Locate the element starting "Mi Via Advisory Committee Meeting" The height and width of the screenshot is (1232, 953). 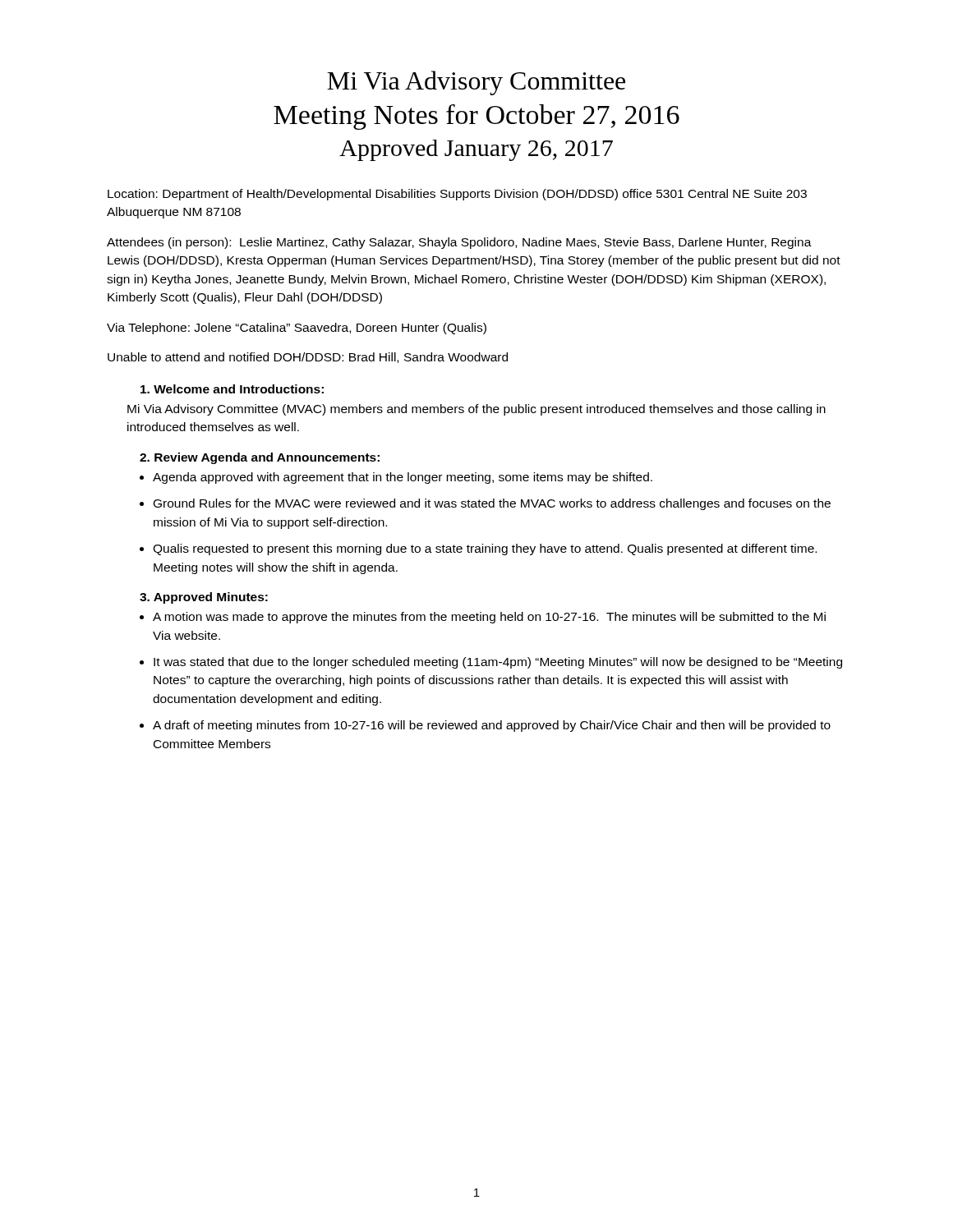click(x=476, y=114)
